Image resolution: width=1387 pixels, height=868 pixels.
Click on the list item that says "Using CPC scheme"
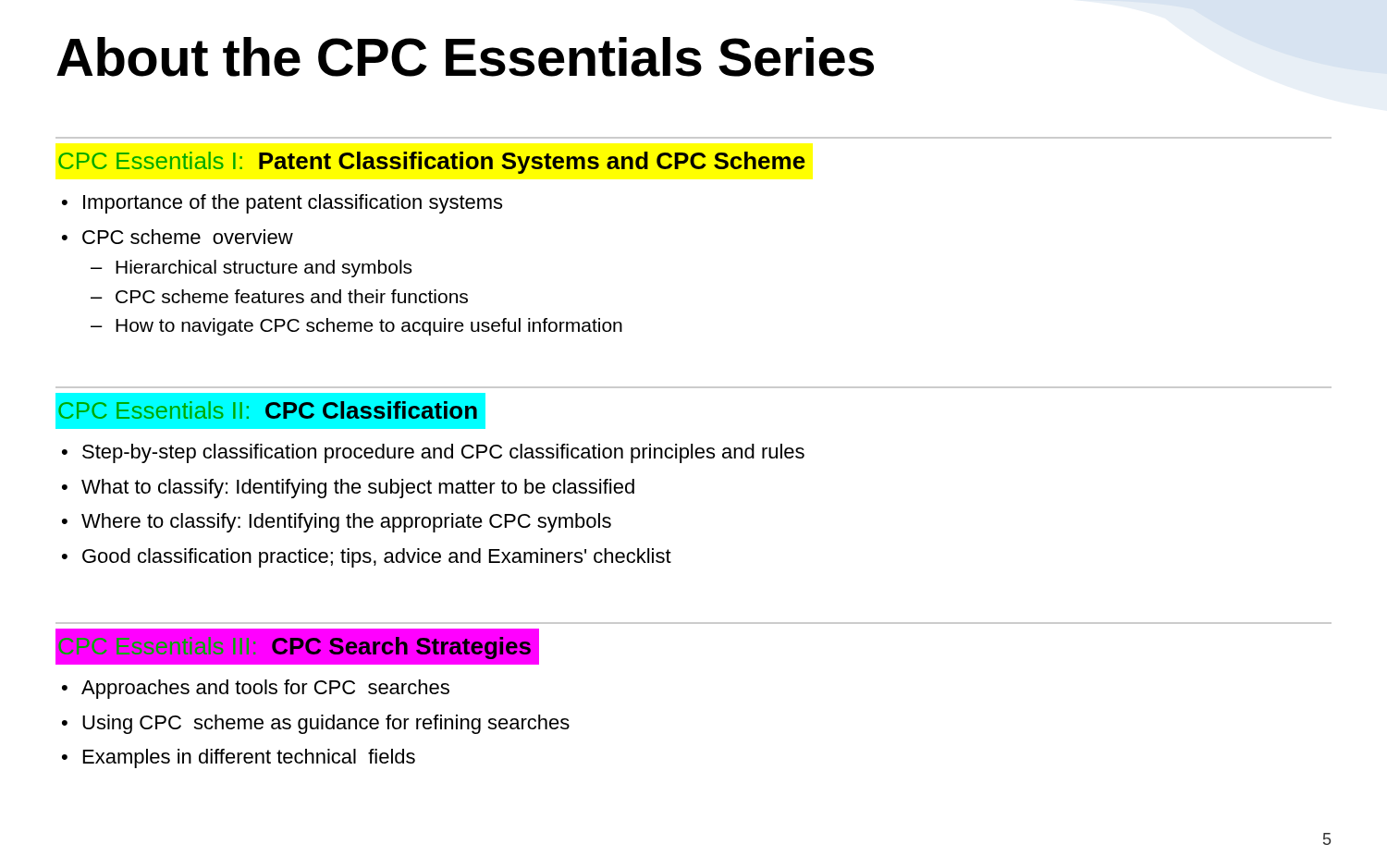[x=326, y=722]
